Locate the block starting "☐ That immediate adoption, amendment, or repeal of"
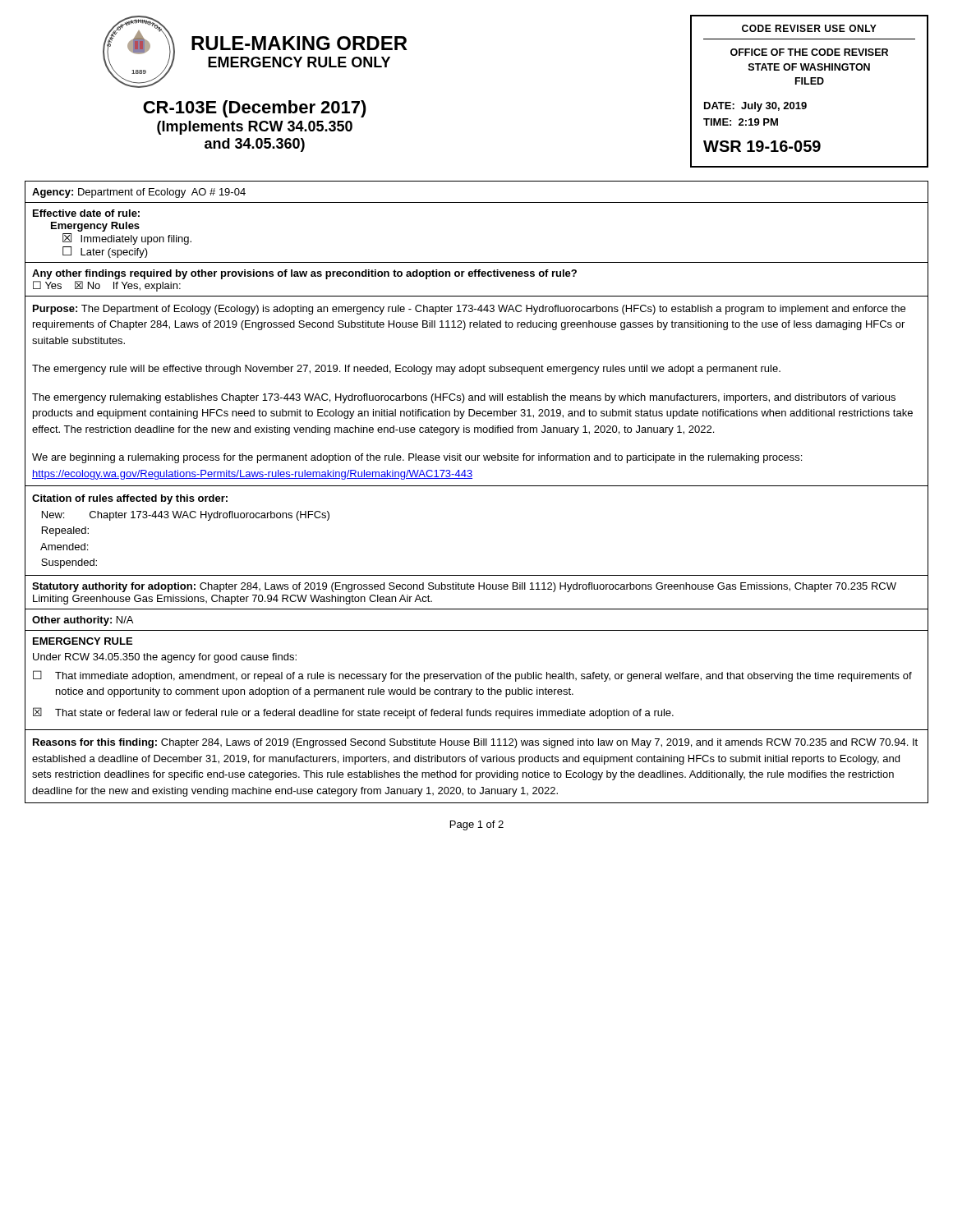 [476, 684]
